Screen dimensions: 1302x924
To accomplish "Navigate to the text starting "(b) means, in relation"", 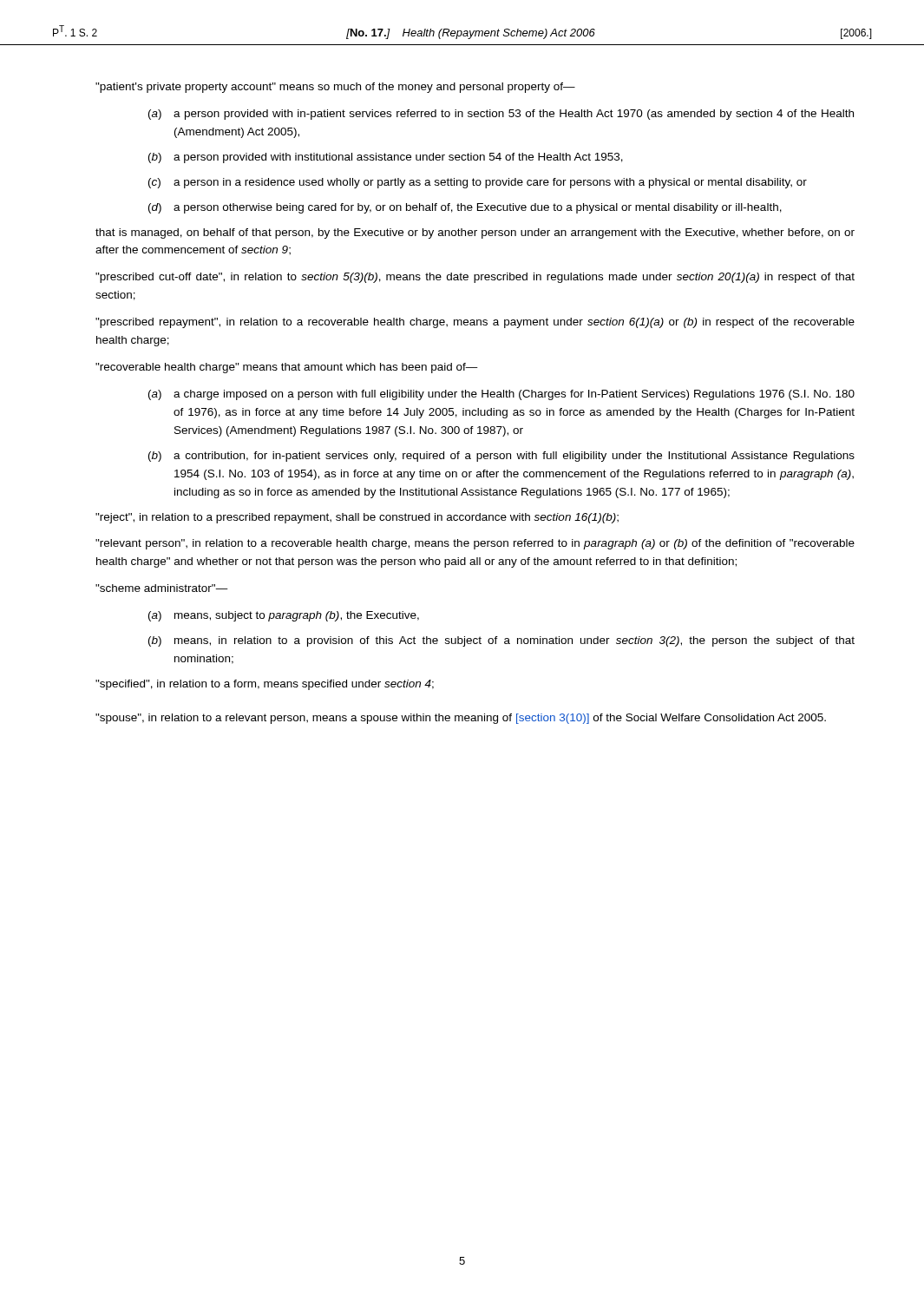I will pos(501,650).
